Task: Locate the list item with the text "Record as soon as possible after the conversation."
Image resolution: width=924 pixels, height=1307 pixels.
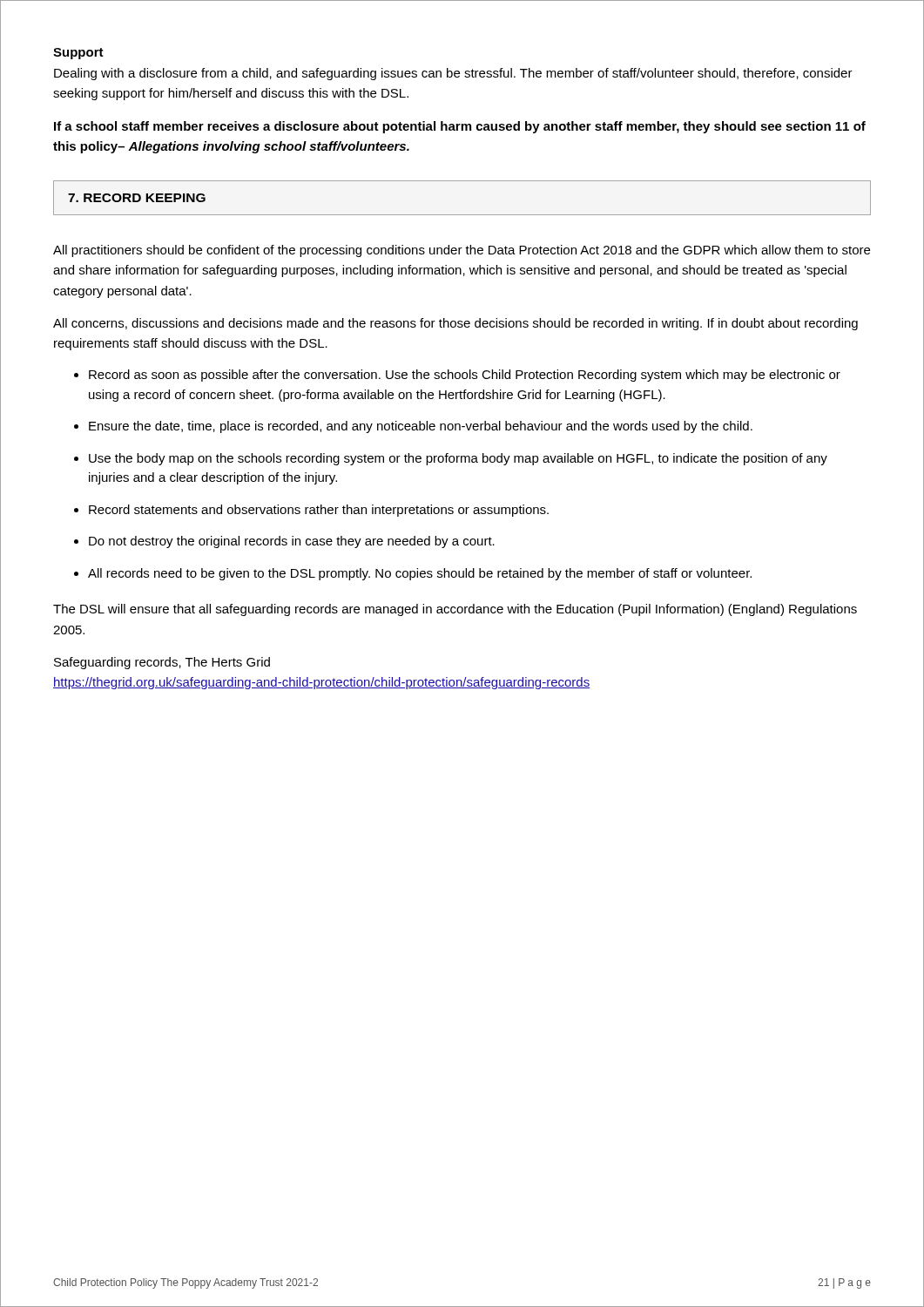Action: pos(464,384)
